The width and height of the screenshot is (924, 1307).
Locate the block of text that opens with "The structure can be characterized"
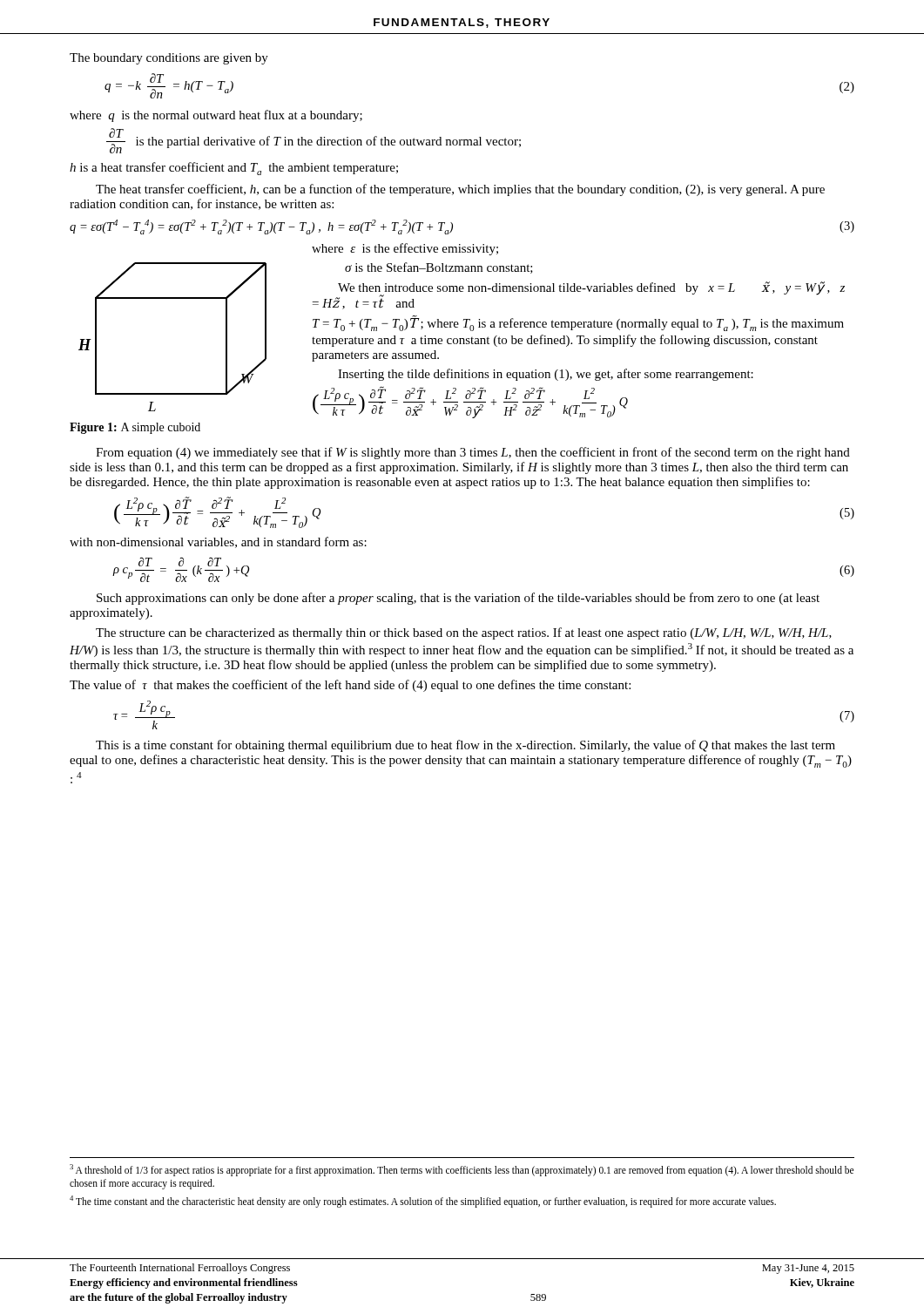tap(462, 649)
